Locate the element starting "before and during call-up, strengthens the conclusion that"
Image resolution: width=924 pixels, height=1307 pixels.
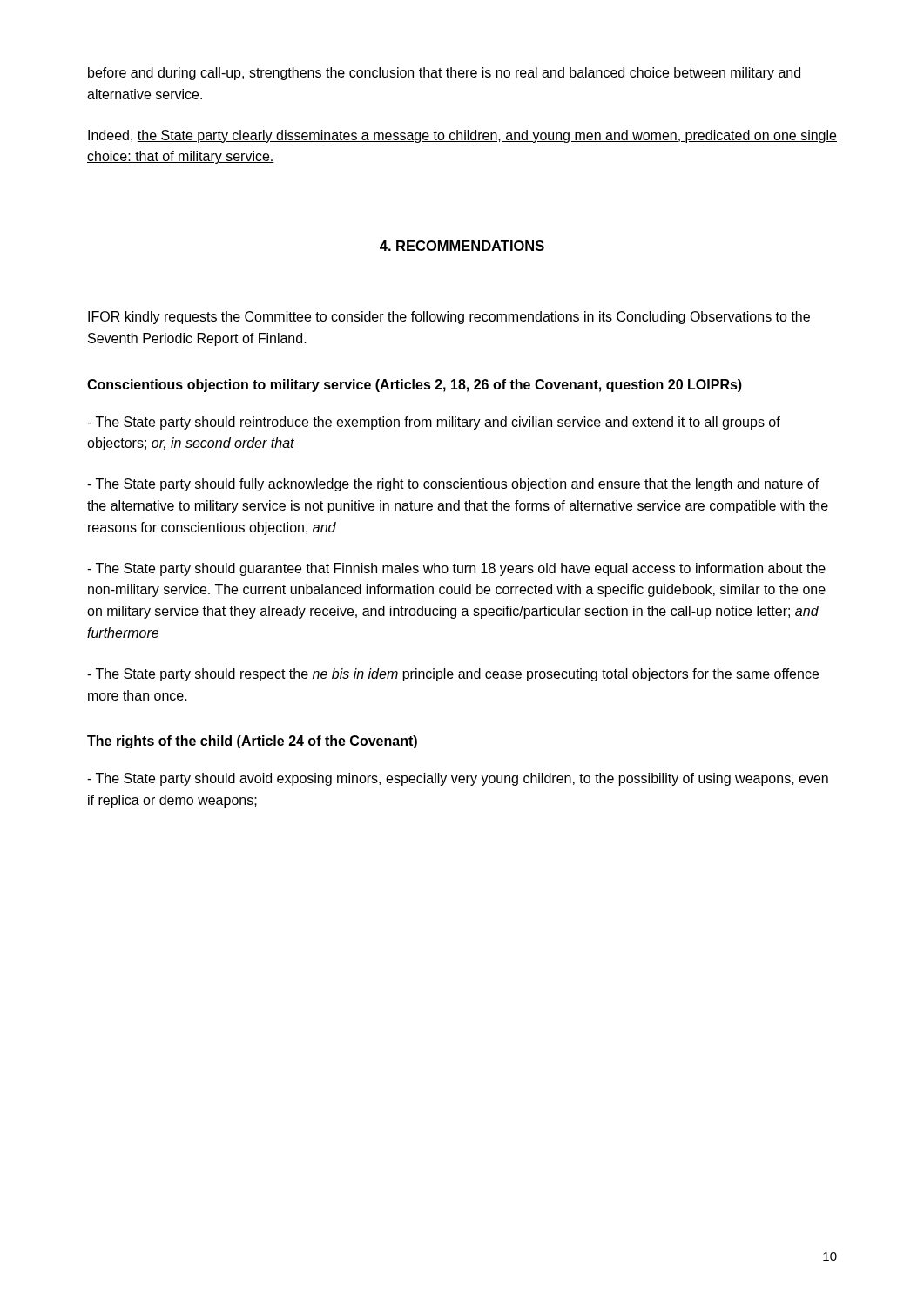(x=444, y=84)
